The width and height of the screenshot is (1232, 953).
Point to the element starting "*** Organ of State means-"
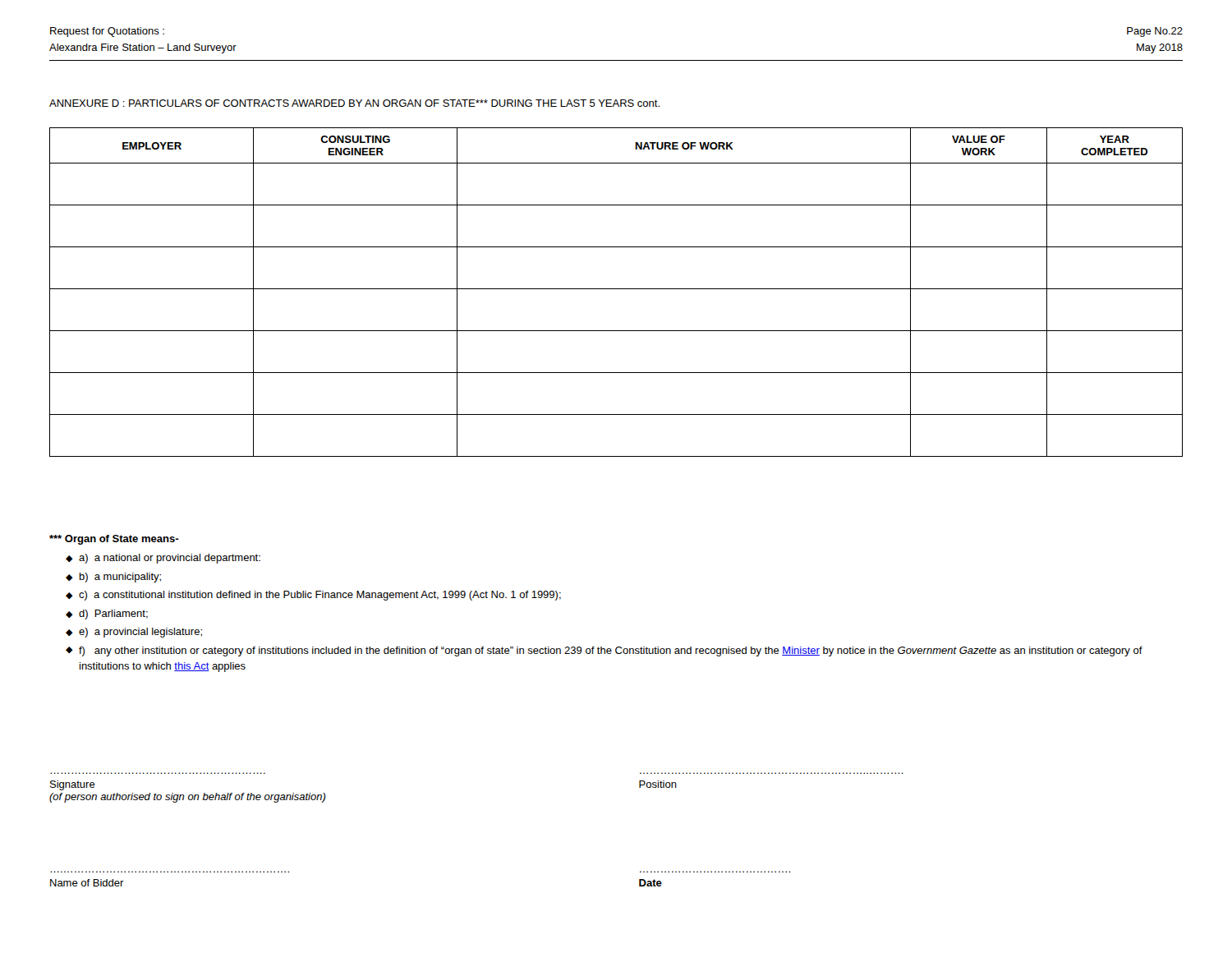tap(114, 539)
